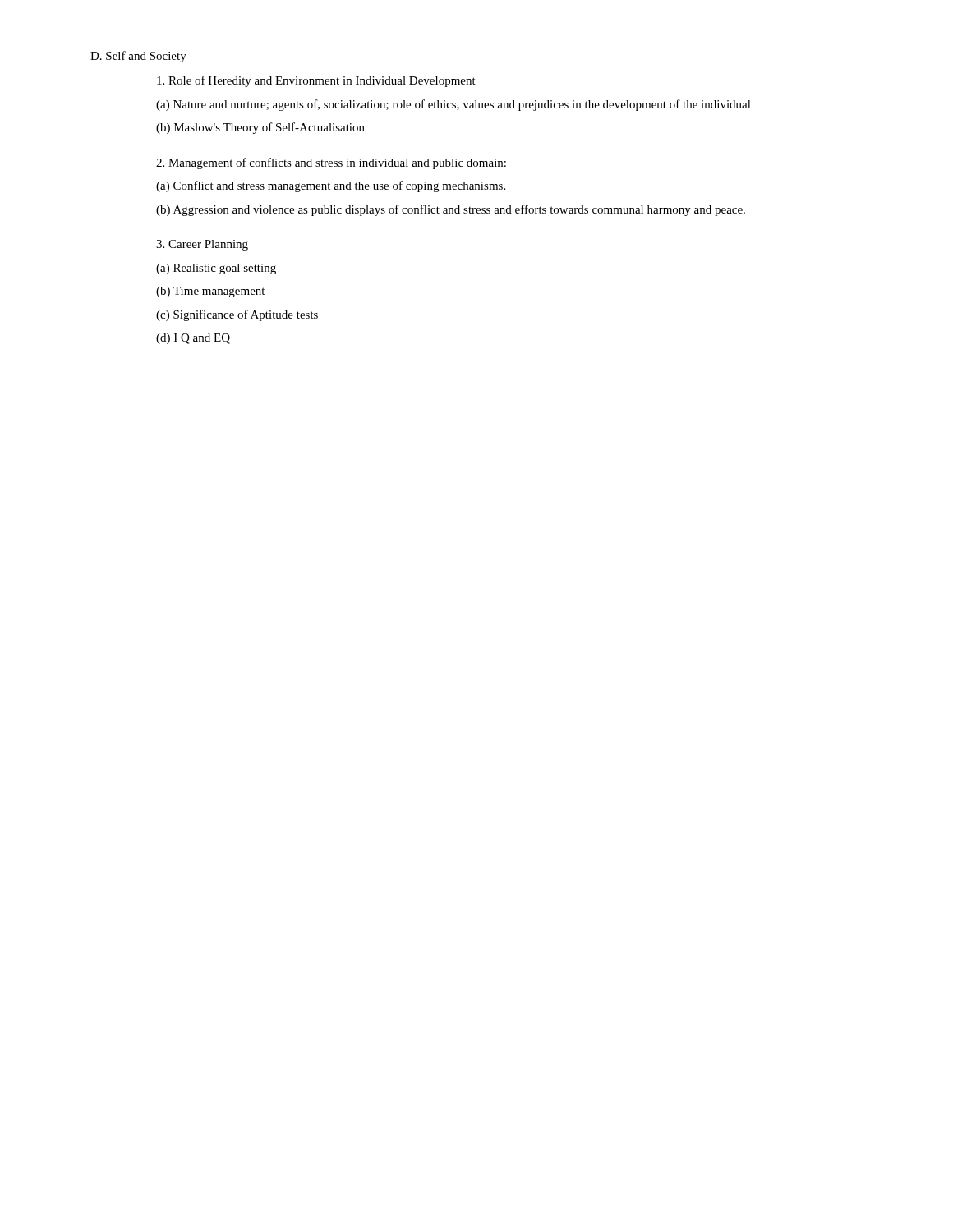Click on the block starting "D. Self and Society"
Viewport: 953px width, 1232px height.
point(138,56)
